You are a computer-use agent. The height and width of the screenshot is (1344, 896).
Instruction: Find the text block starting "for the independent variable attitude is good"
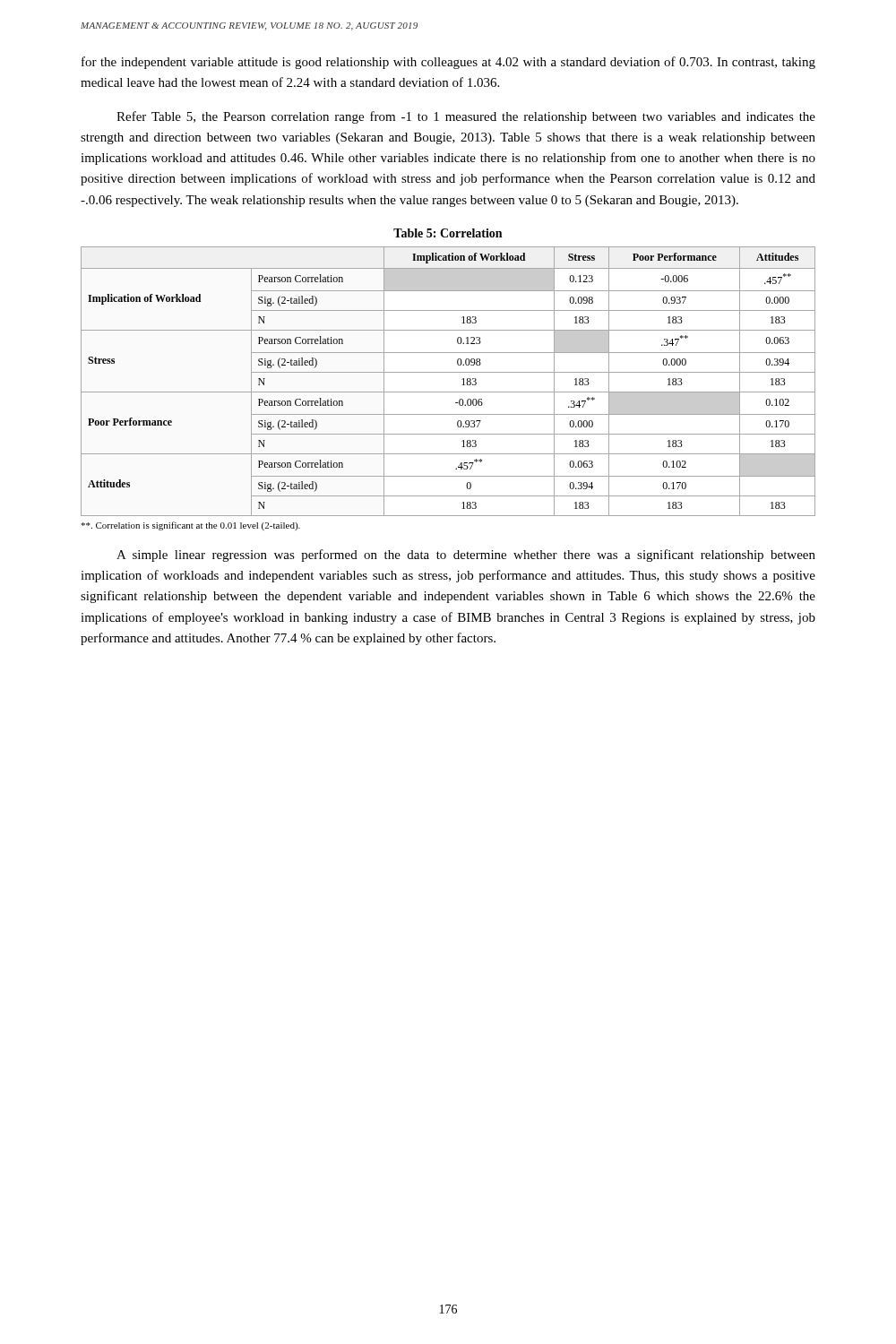tap(448, 72)
